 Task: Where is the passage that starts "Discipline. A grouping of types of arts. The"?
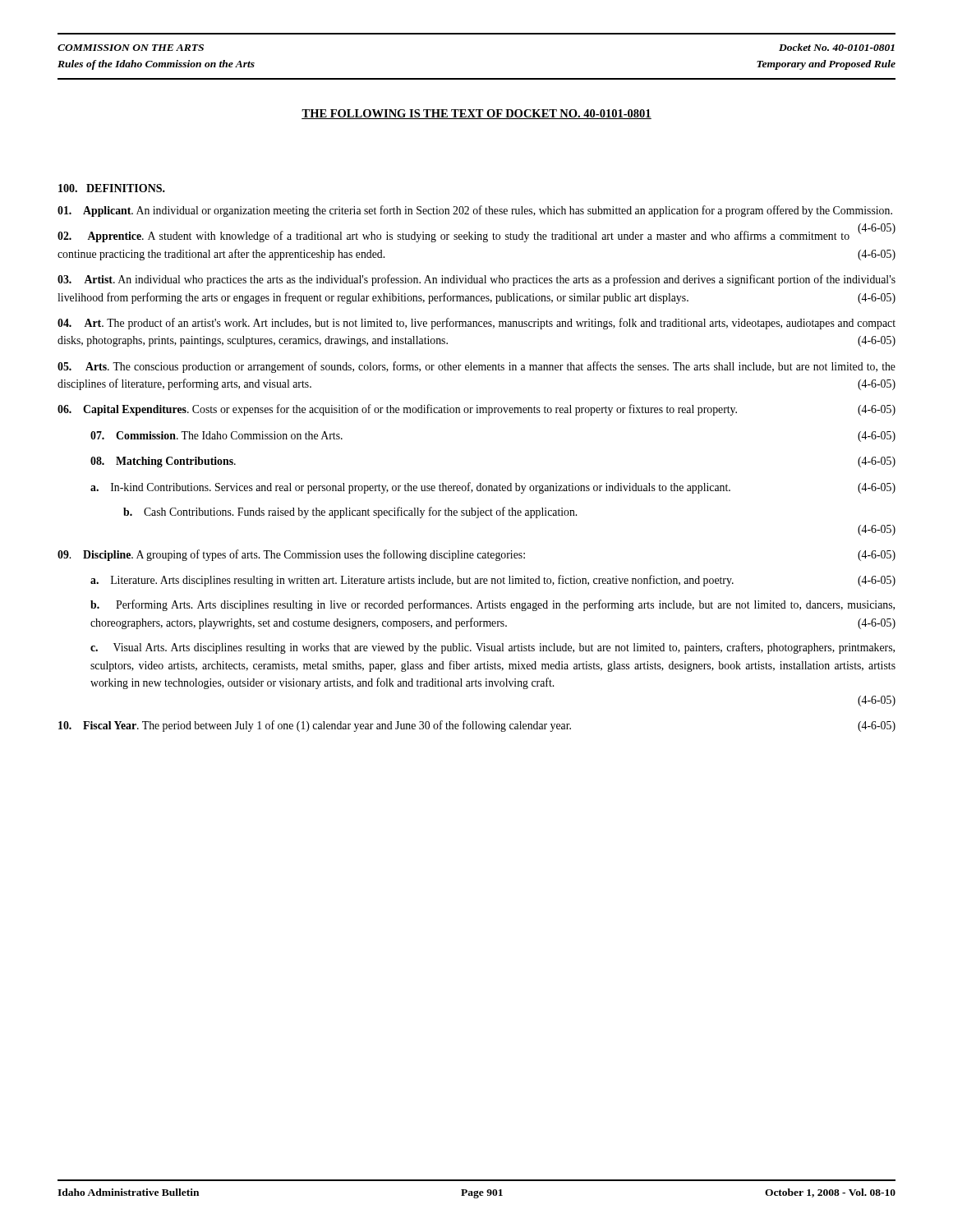[476, 555]
